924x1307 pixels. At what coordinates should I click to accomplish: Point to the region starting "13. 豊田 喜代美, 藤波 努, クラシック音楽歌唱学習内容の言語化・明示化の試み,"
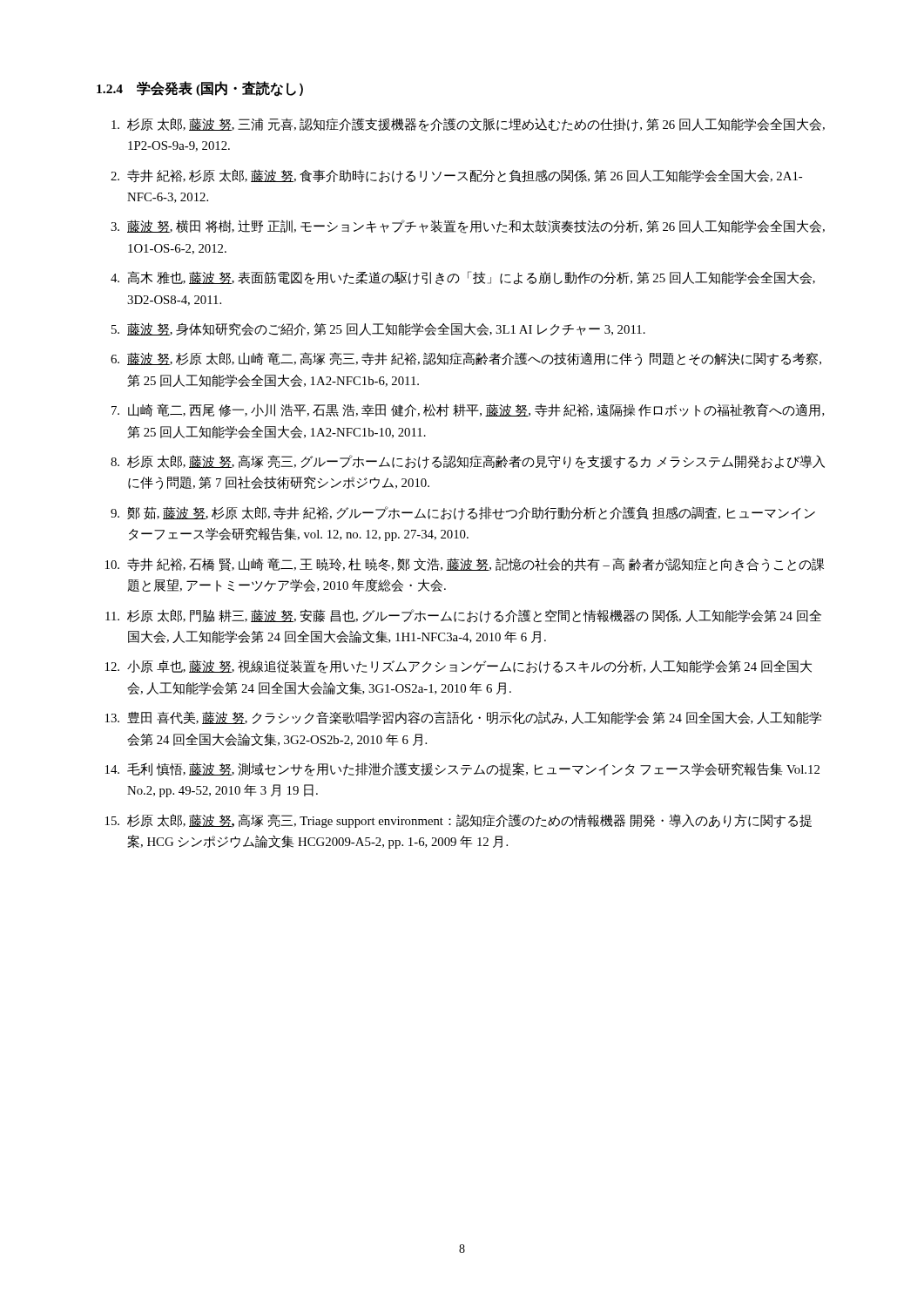click(462, 729)
